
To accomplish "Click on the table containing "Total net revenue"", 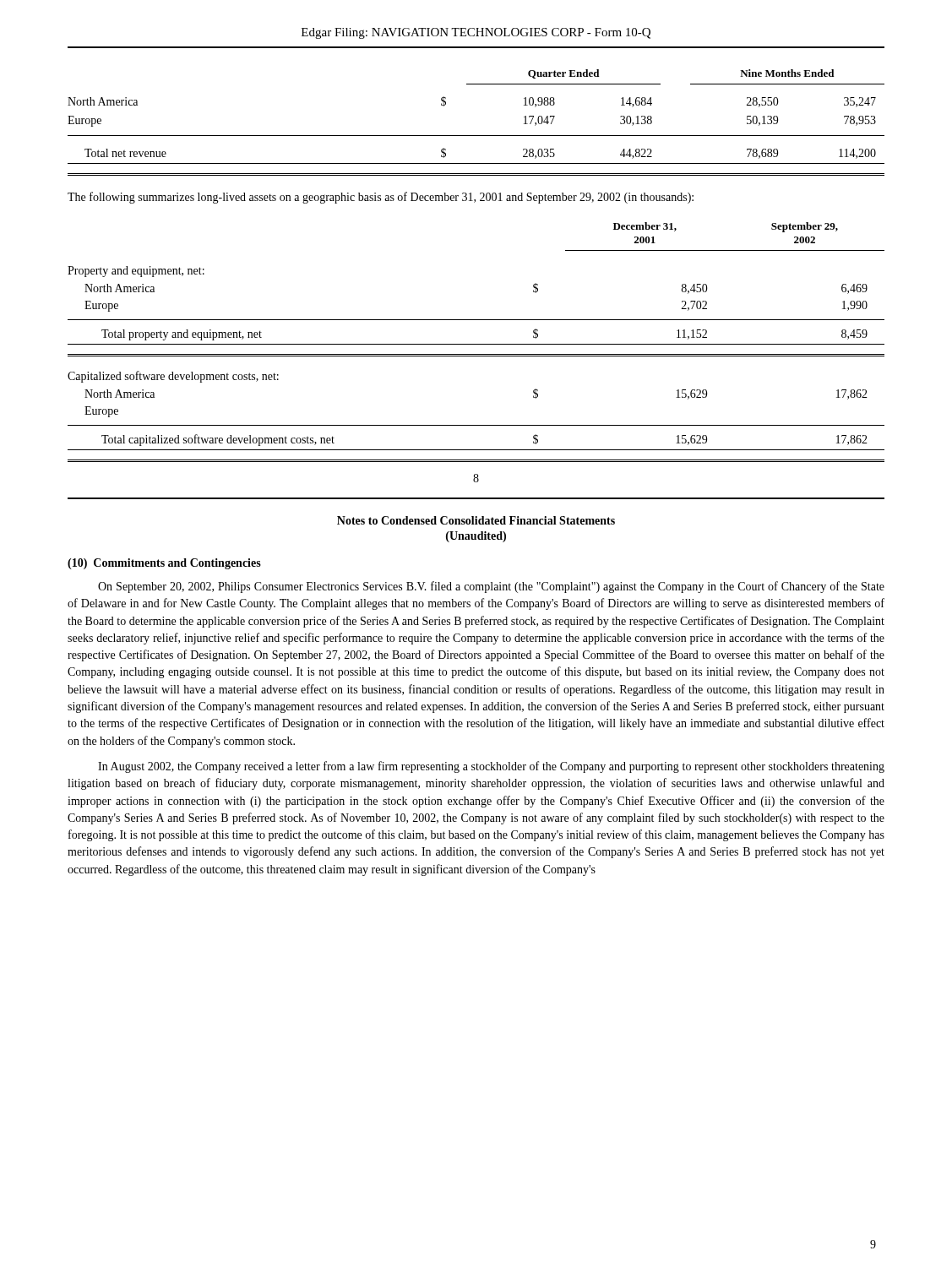I will point(476,119).
